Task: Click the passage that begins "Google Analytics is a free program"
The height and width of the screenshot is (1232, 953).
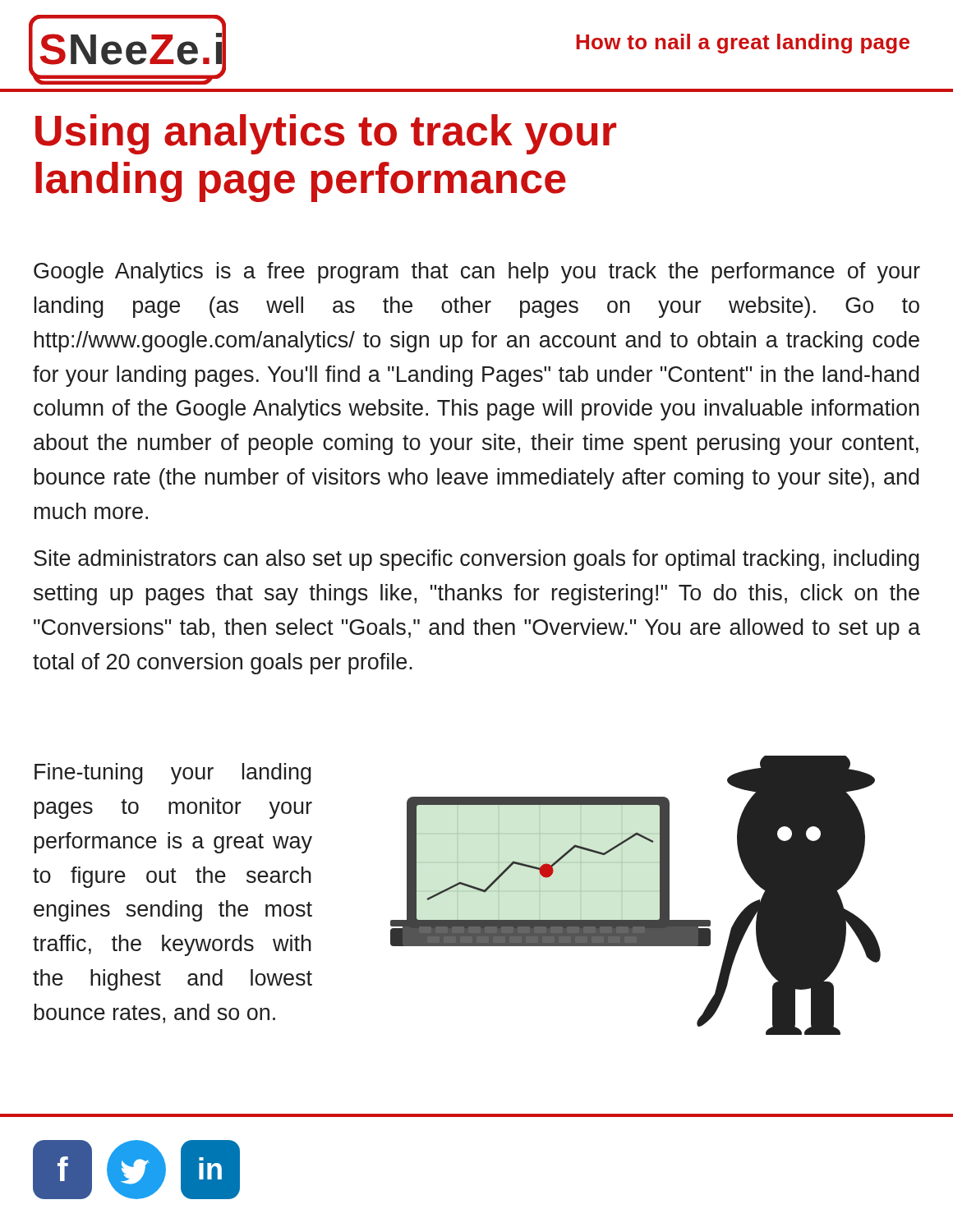Action: (x=476, y=391)
